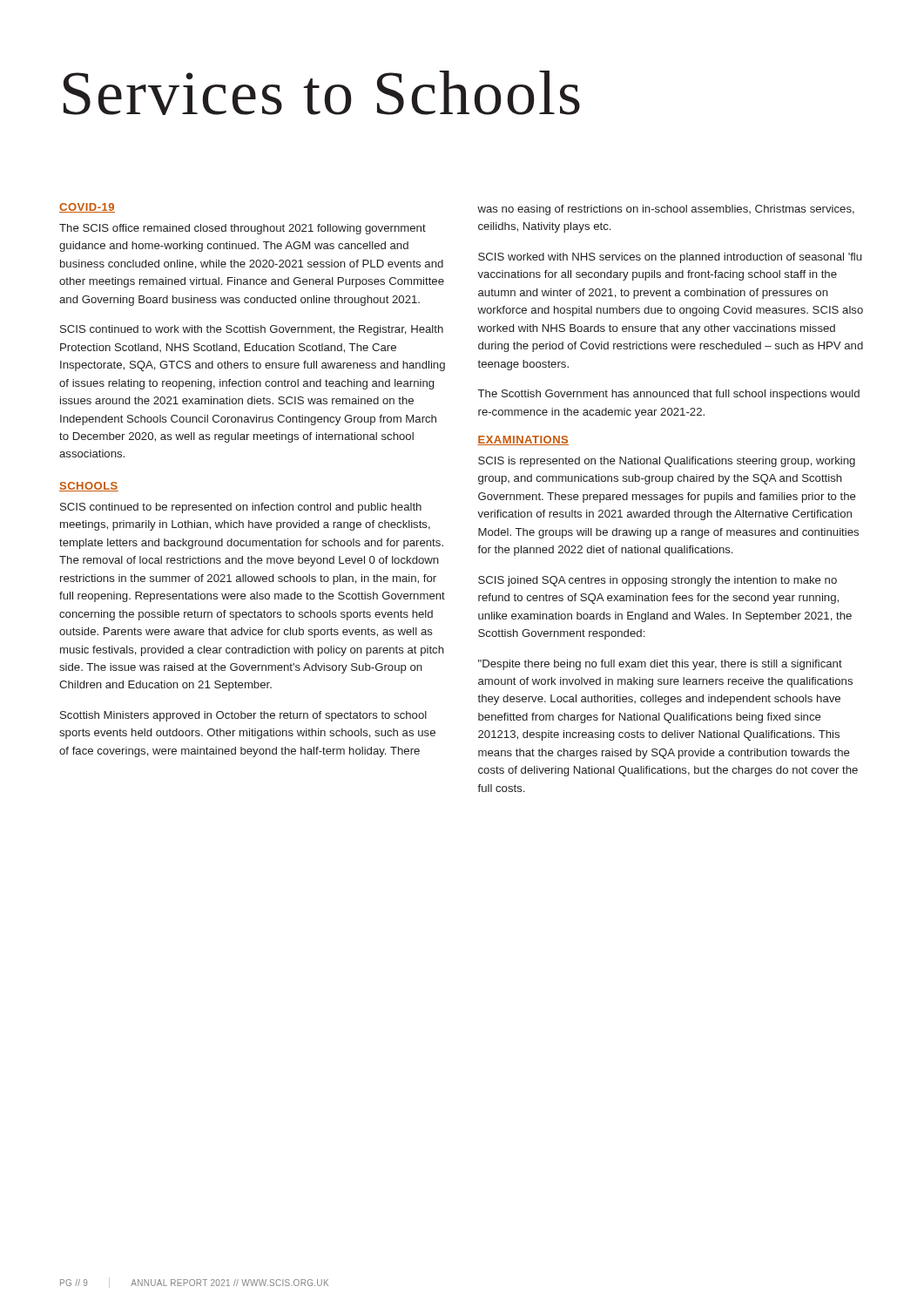Point to the block beginning "The SCIS office remained"
The width and height of the screenshot is (924, 1307).
[253, 264]
